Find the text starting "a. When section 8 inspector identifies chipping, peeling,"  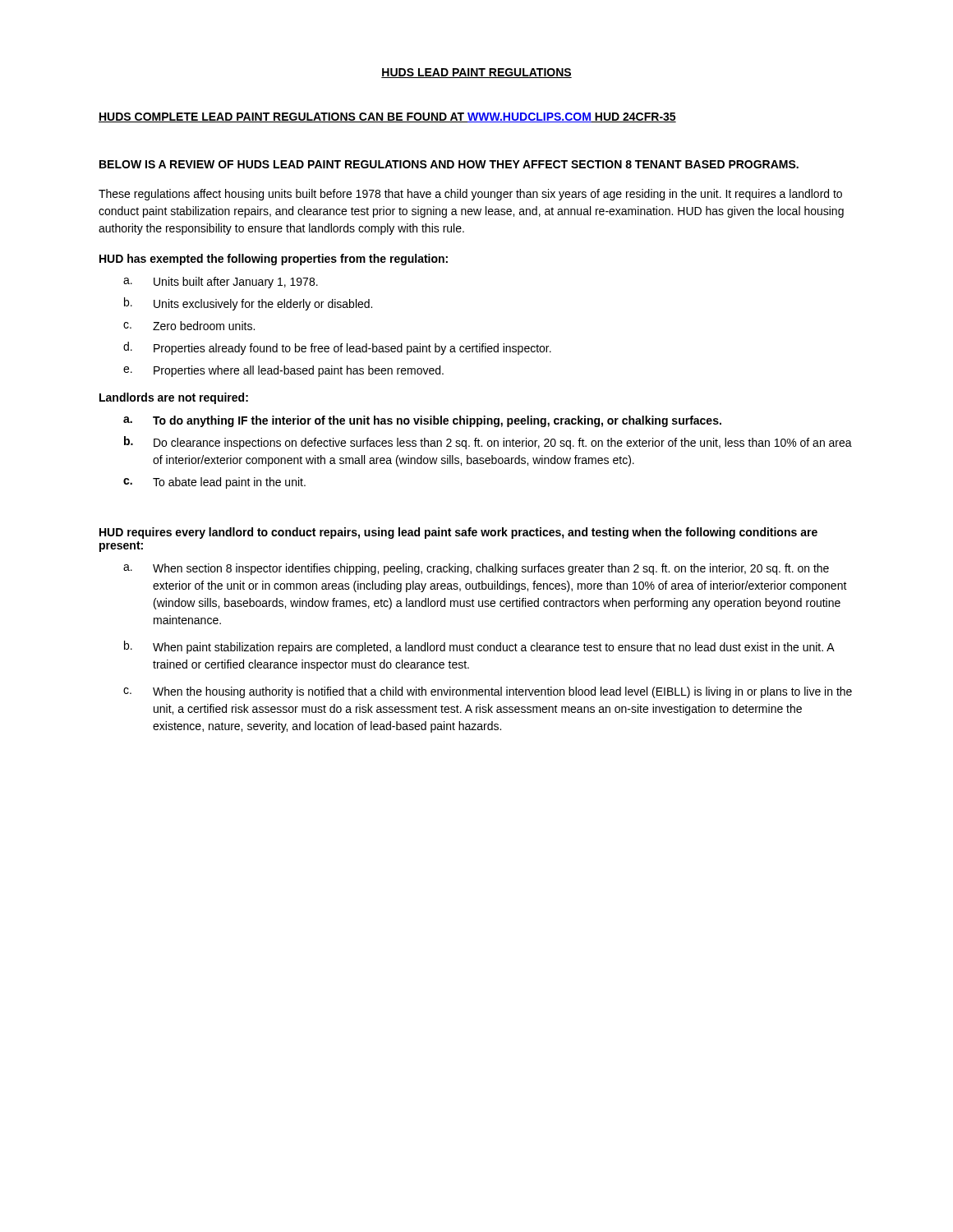tap(476, 595)
